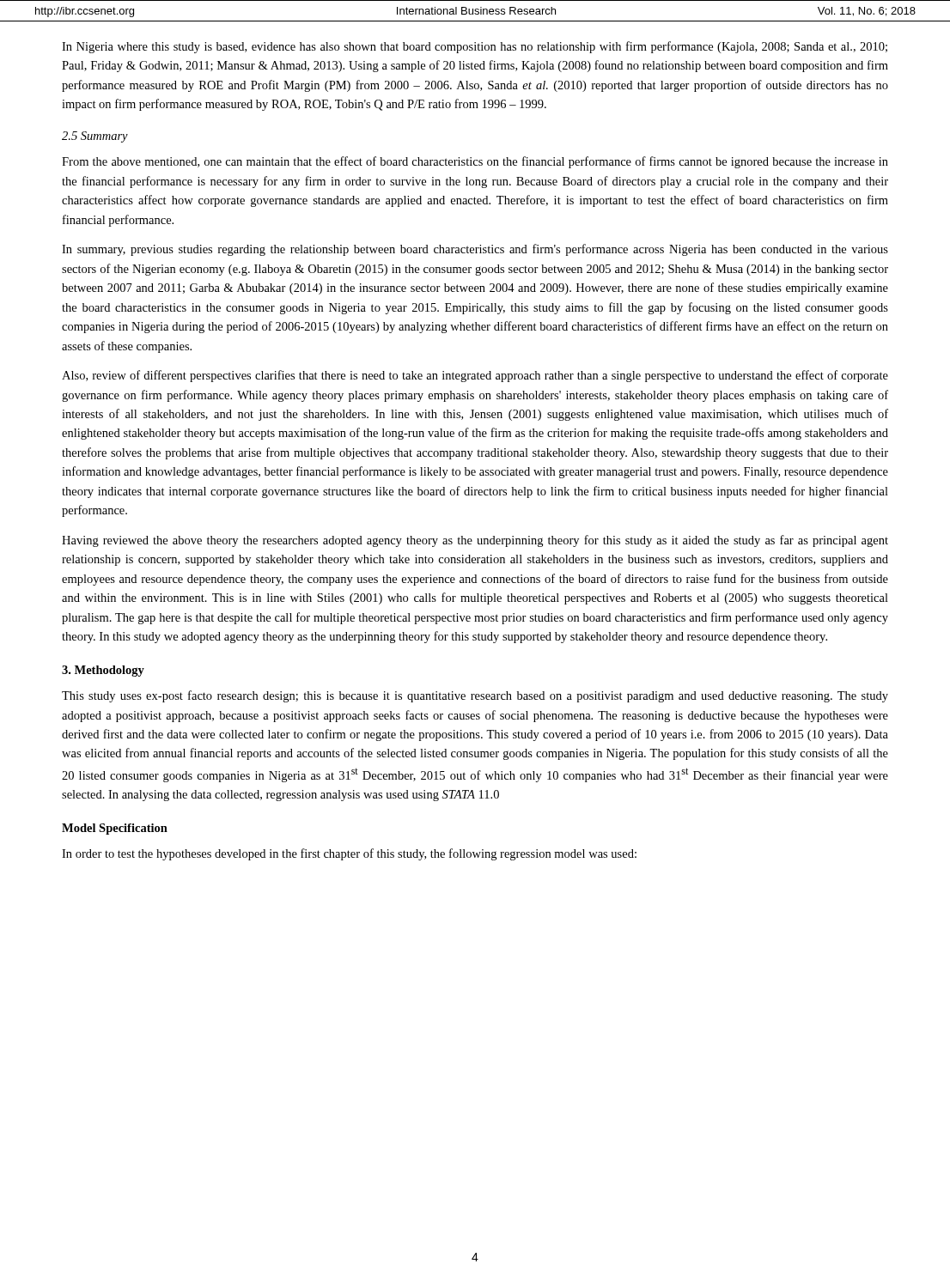Click the passage that begins "In order to test the hypotheses developed"

(475, 854)
